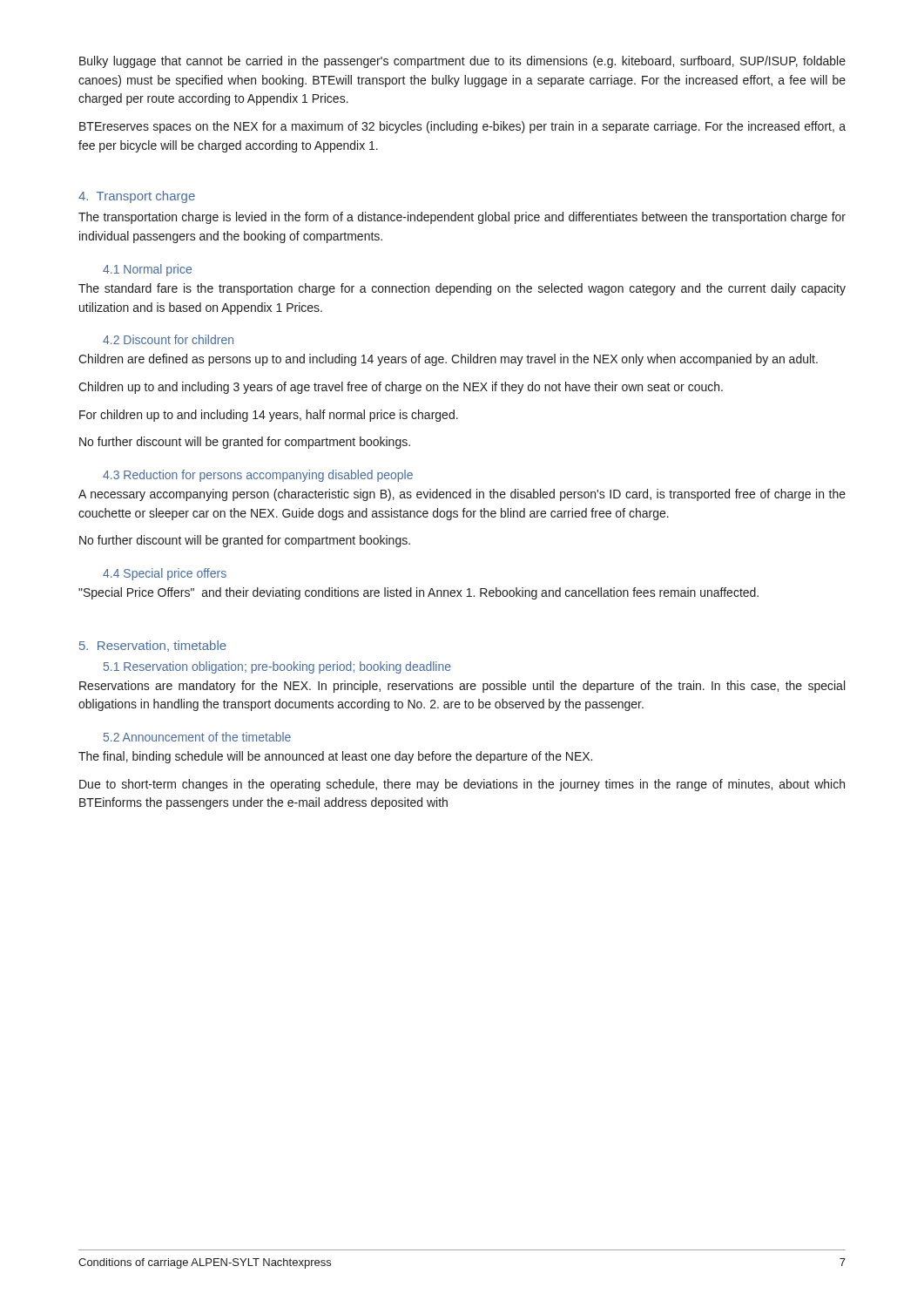Navigate to the block starting "5.1 Reservation obligation; pre-booking"

(277, 666)
